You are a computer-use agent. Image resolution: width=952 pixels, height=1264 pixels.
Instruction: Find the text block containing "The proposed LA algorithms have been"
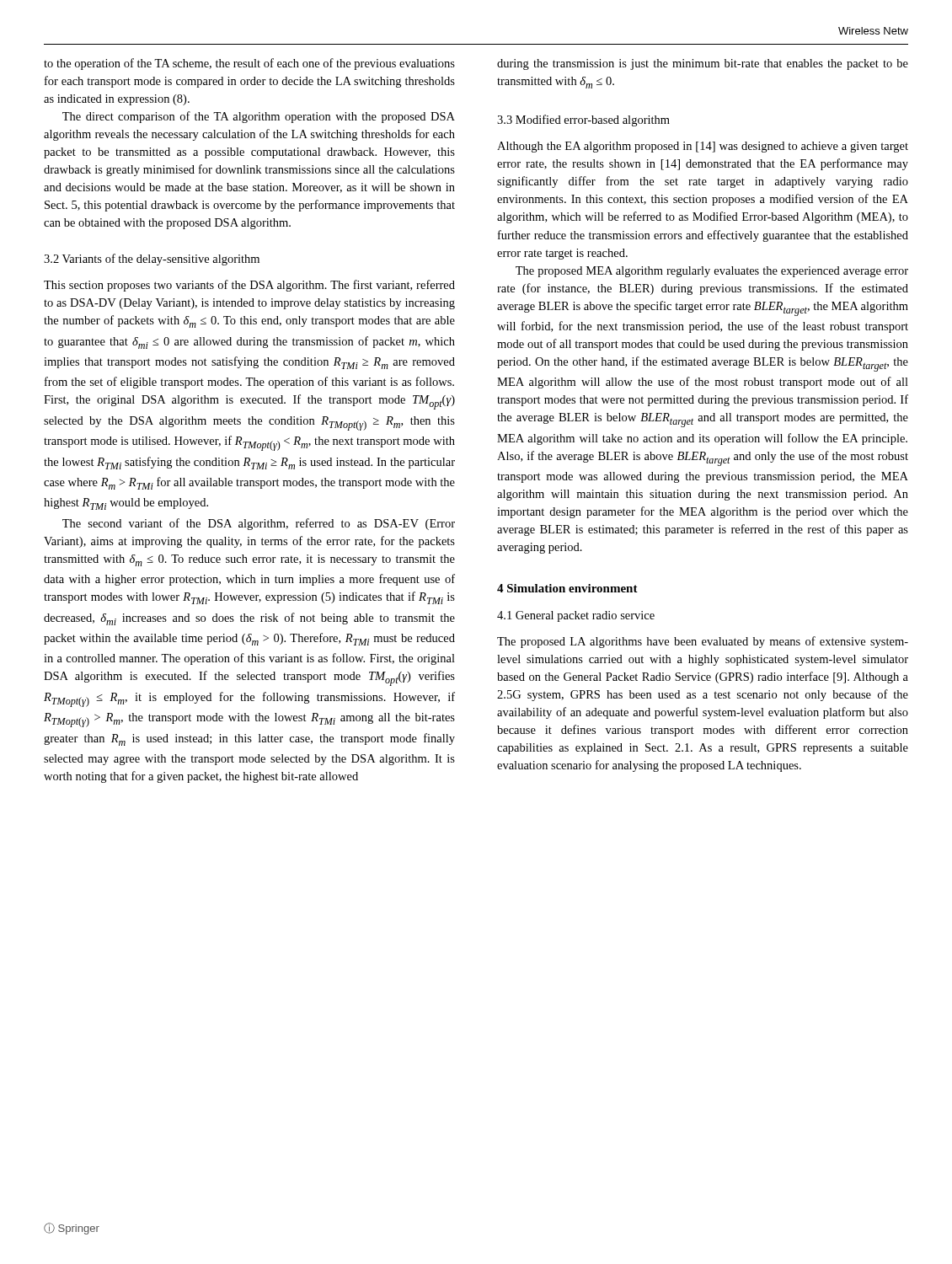[703, 704]
